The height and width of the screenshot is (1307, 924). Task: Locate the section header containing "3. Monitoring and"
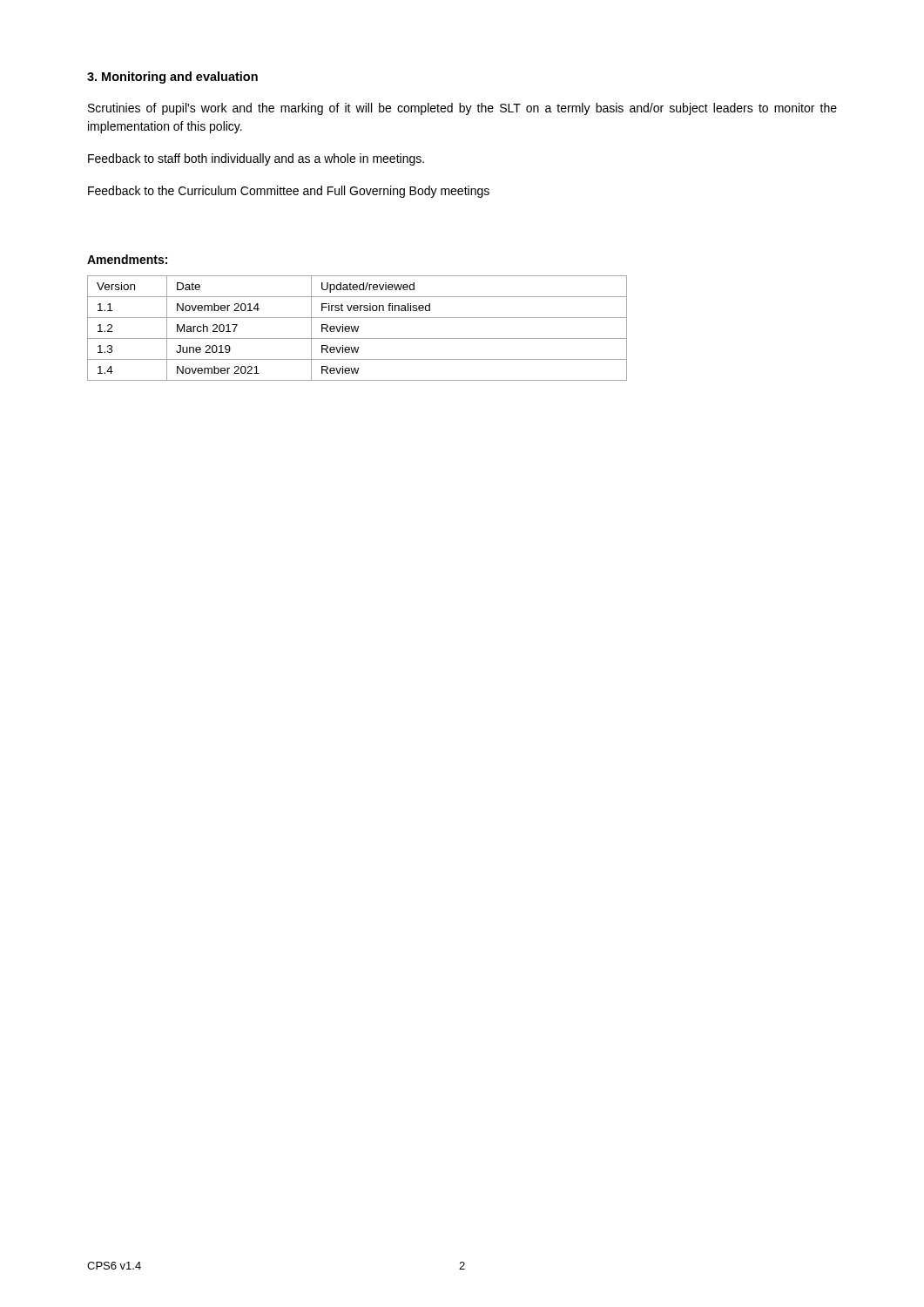(x=173, y=77)
